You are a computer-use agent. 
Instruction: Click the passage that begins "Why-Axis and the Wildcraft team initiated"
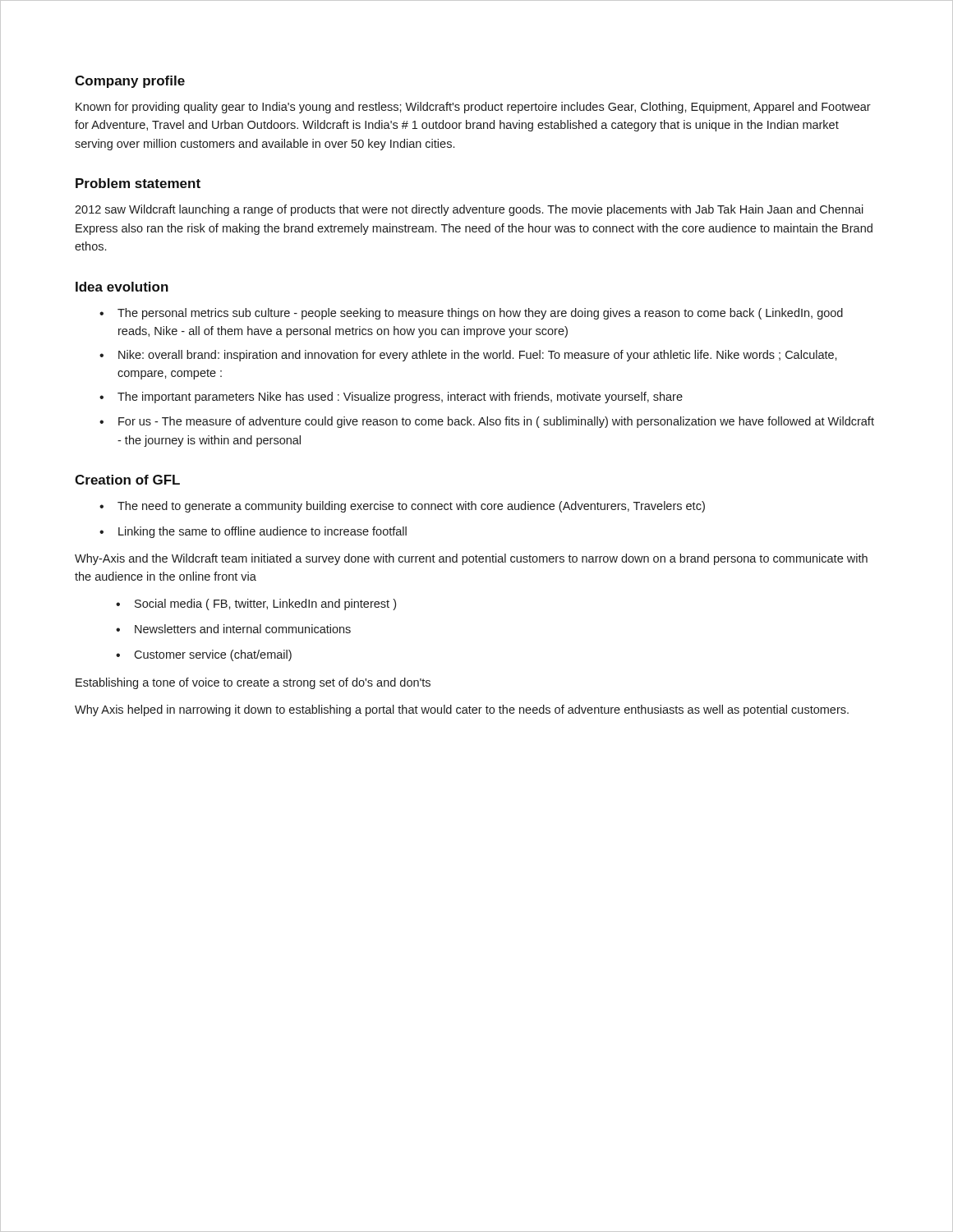(471, 568)
